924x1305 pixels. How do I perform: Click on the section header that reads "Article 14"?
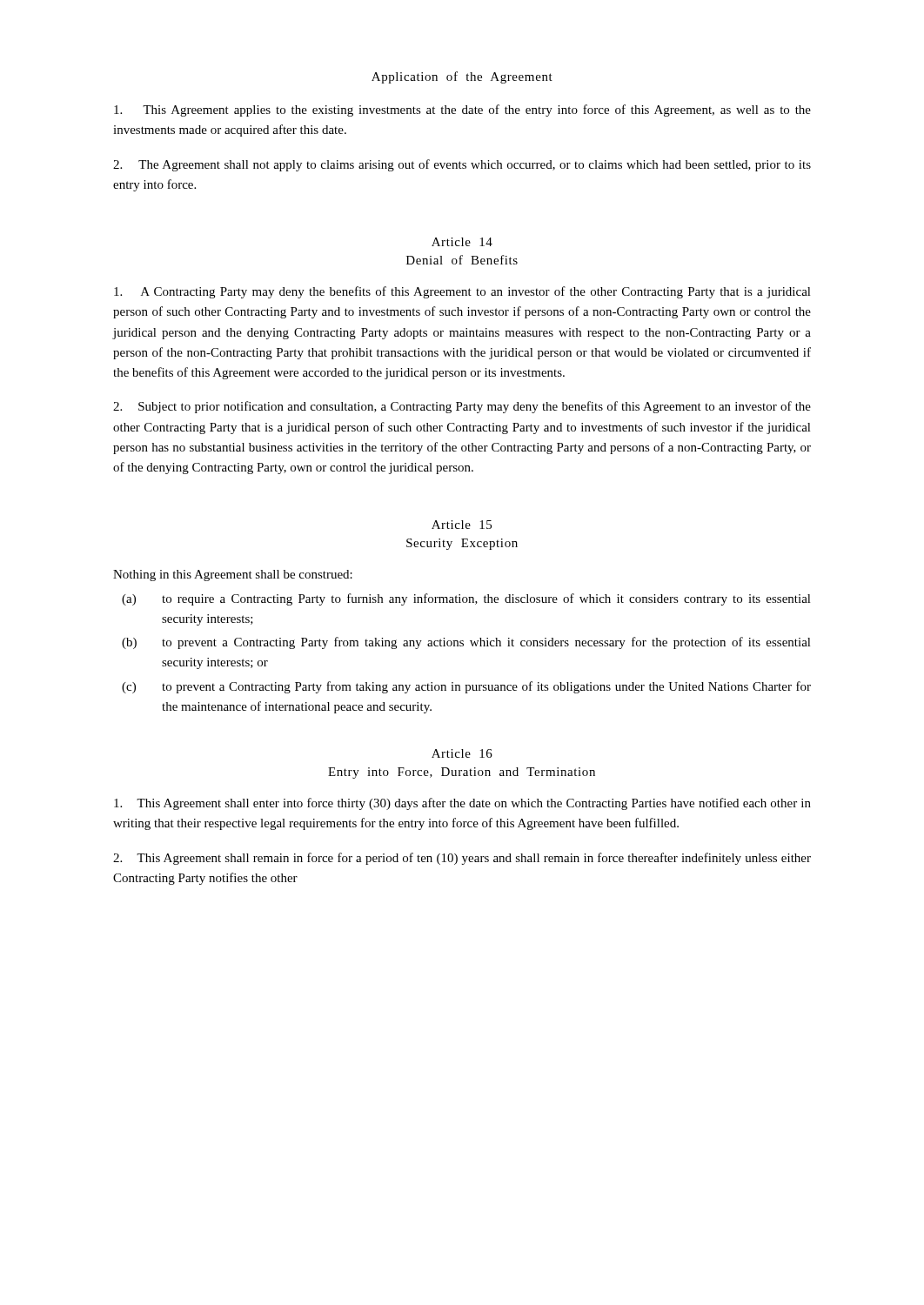pos(462,242)
